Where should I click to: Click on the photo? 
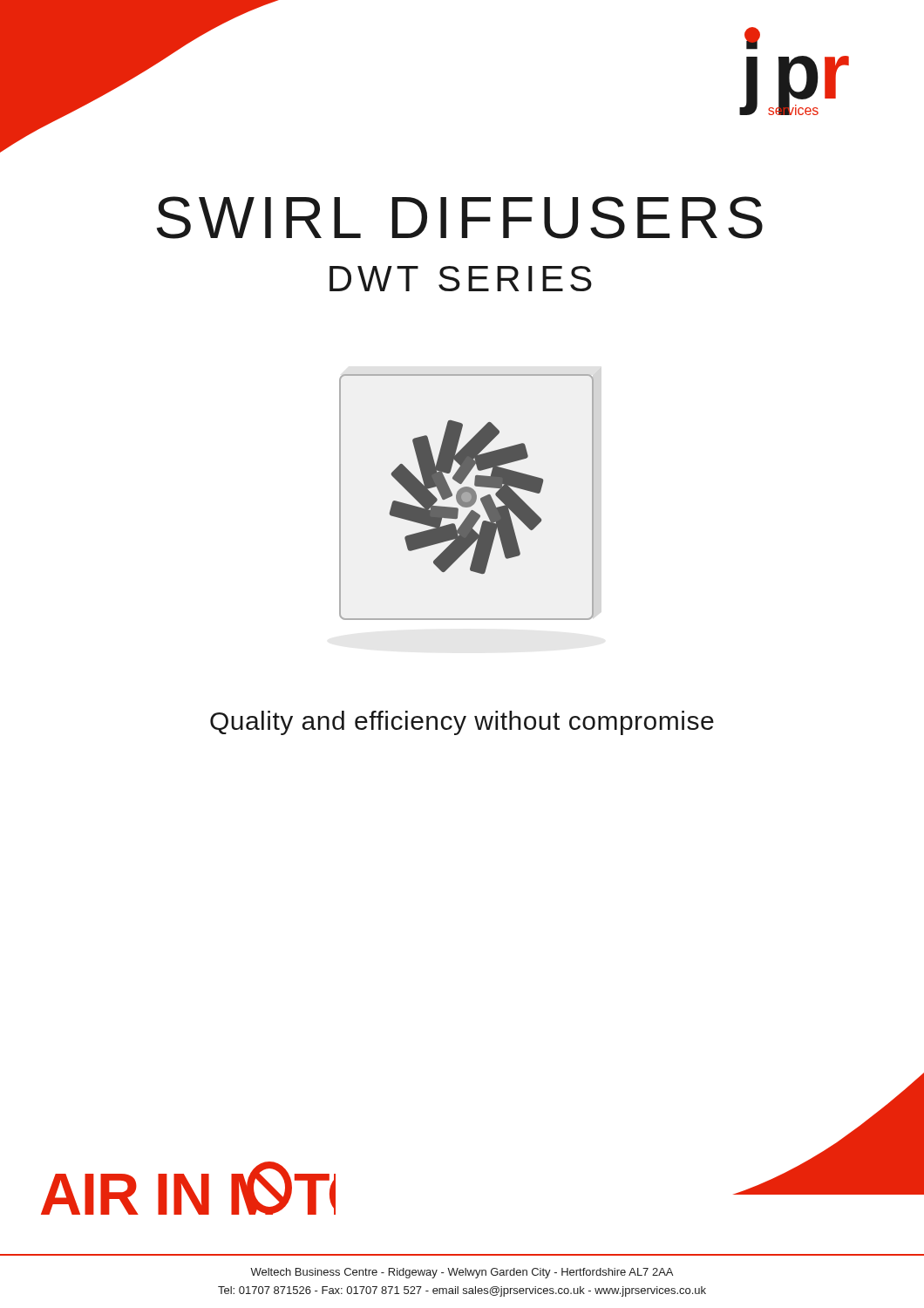pyautogui.click(x=462, y=506)
